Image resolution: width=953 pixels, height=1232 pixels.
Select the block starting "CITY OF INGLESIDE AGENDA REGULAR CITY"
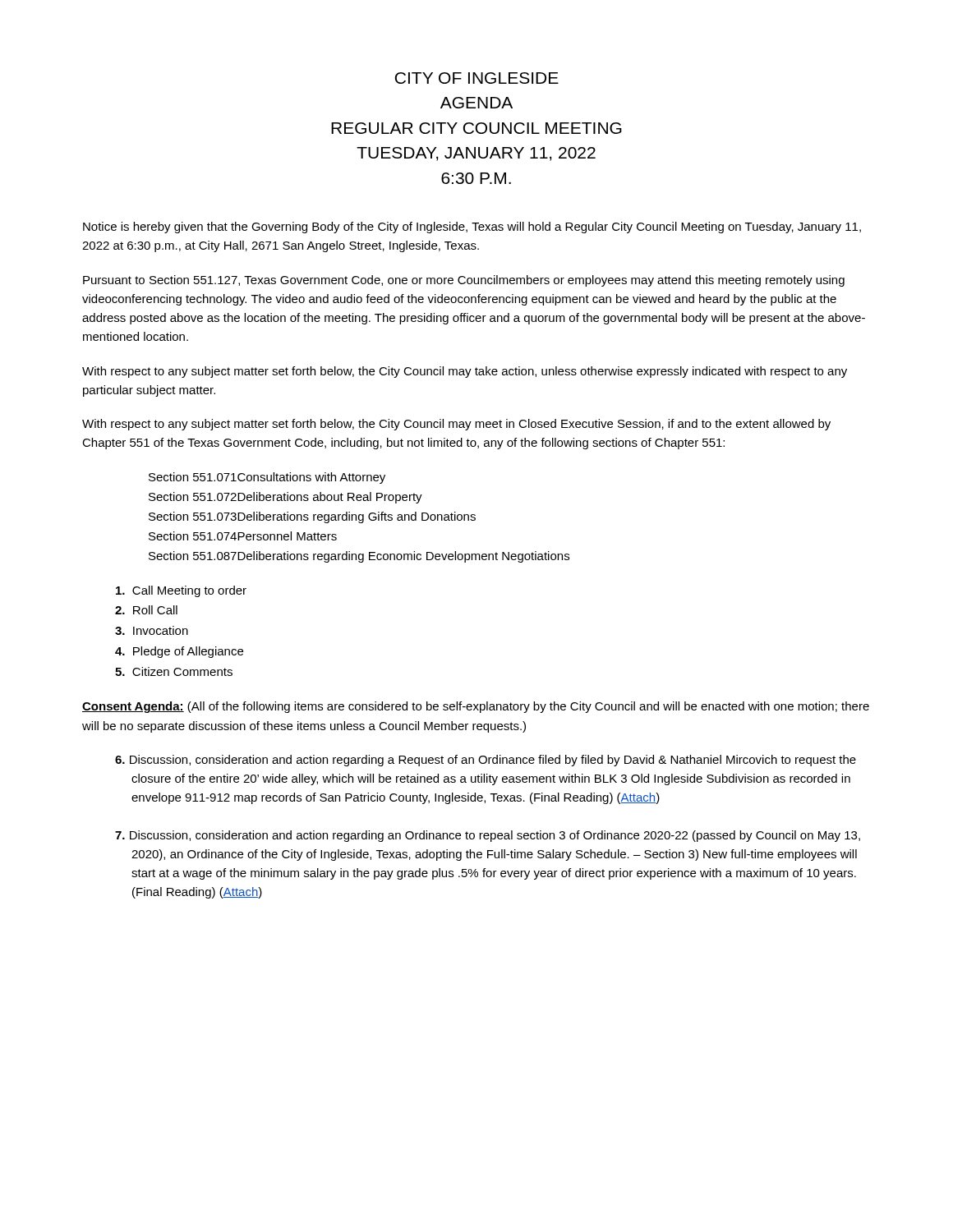[x=476, y=128]
